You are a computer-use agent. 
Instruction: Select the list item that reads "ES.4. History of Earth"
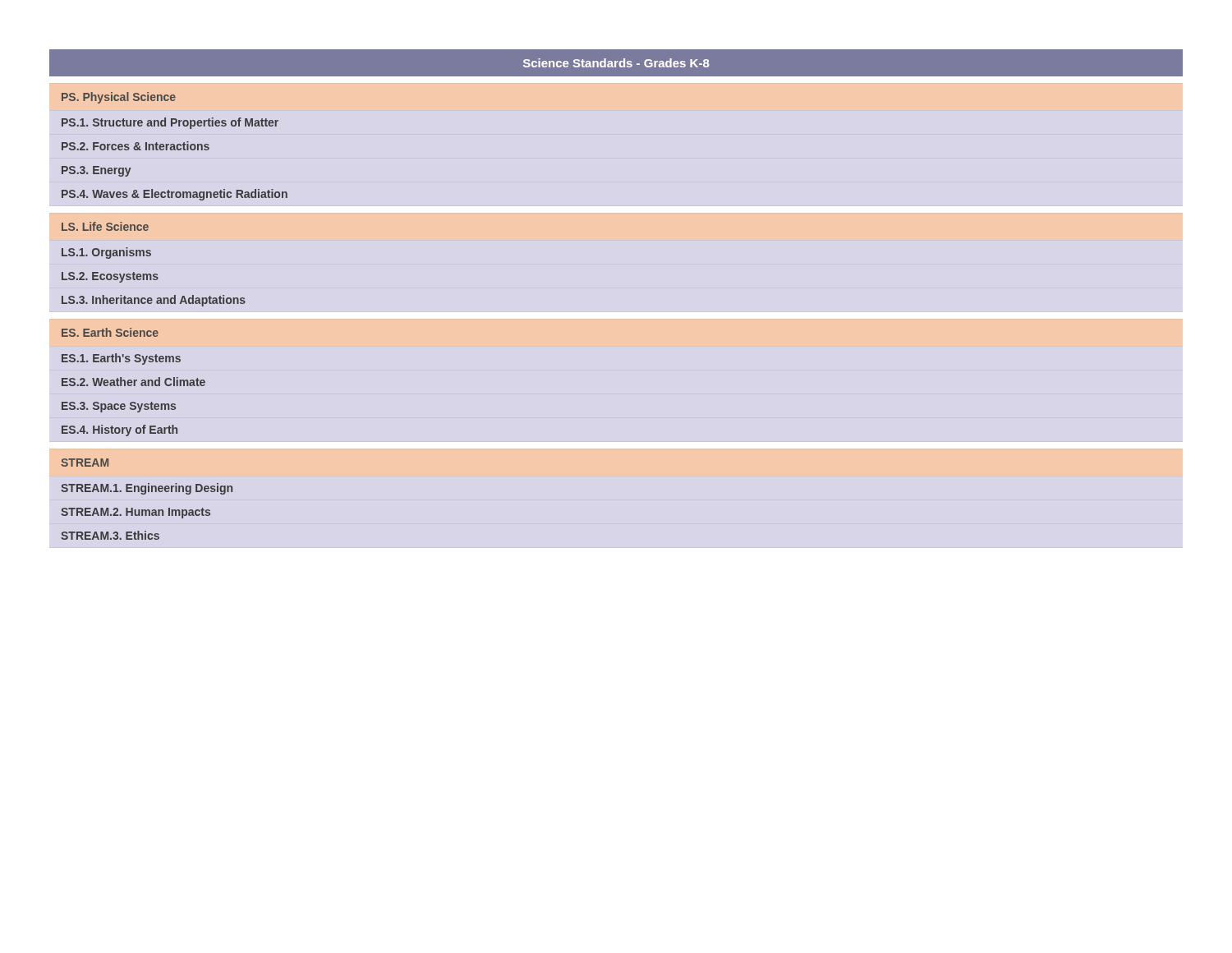pos(120,430)
